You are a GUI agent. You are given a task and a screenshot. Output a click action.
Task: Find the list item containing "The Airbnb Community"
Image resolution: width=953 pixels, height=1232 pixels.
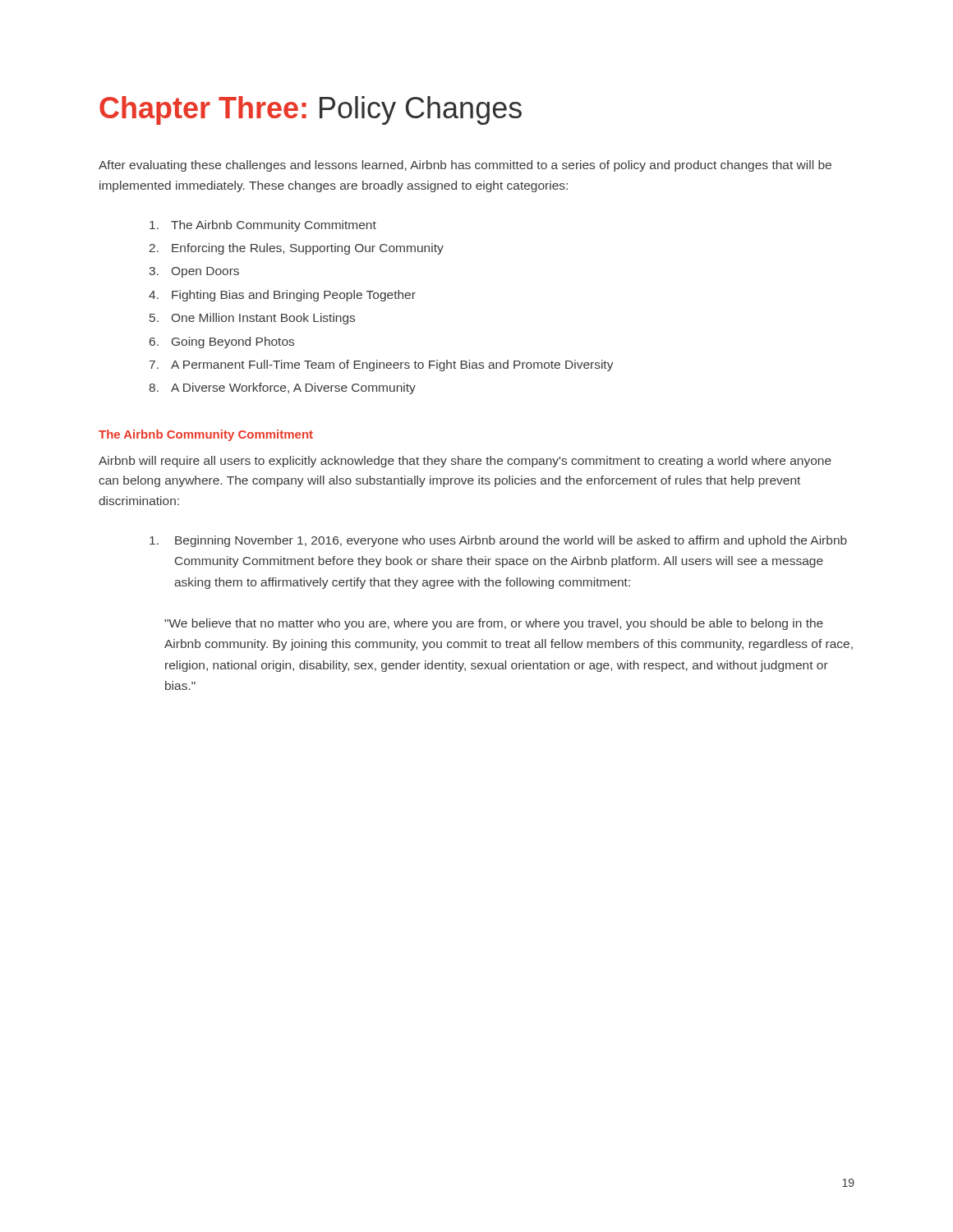point(263,226)
